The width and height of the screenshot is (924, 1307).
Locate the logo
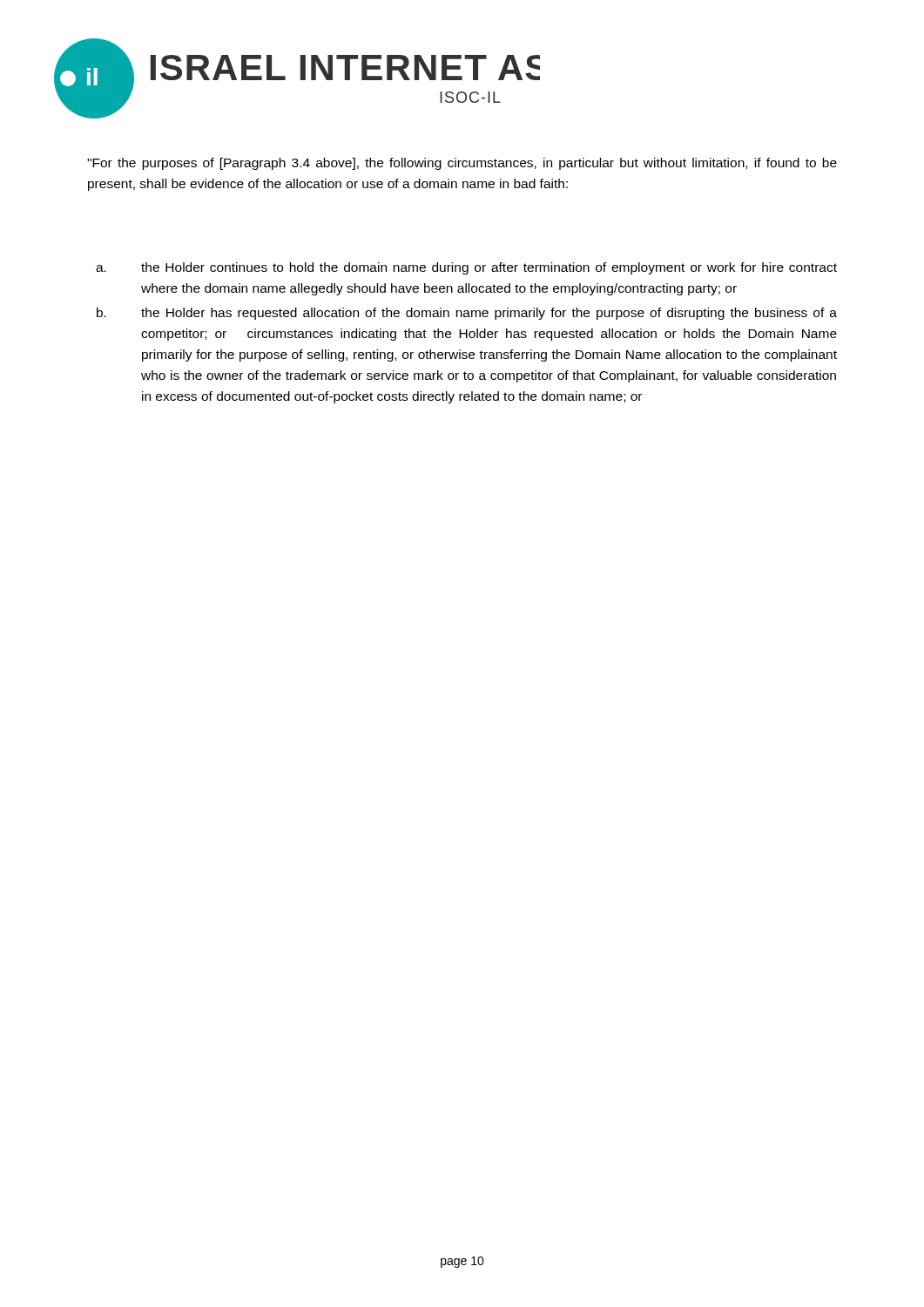pos(296,78)
